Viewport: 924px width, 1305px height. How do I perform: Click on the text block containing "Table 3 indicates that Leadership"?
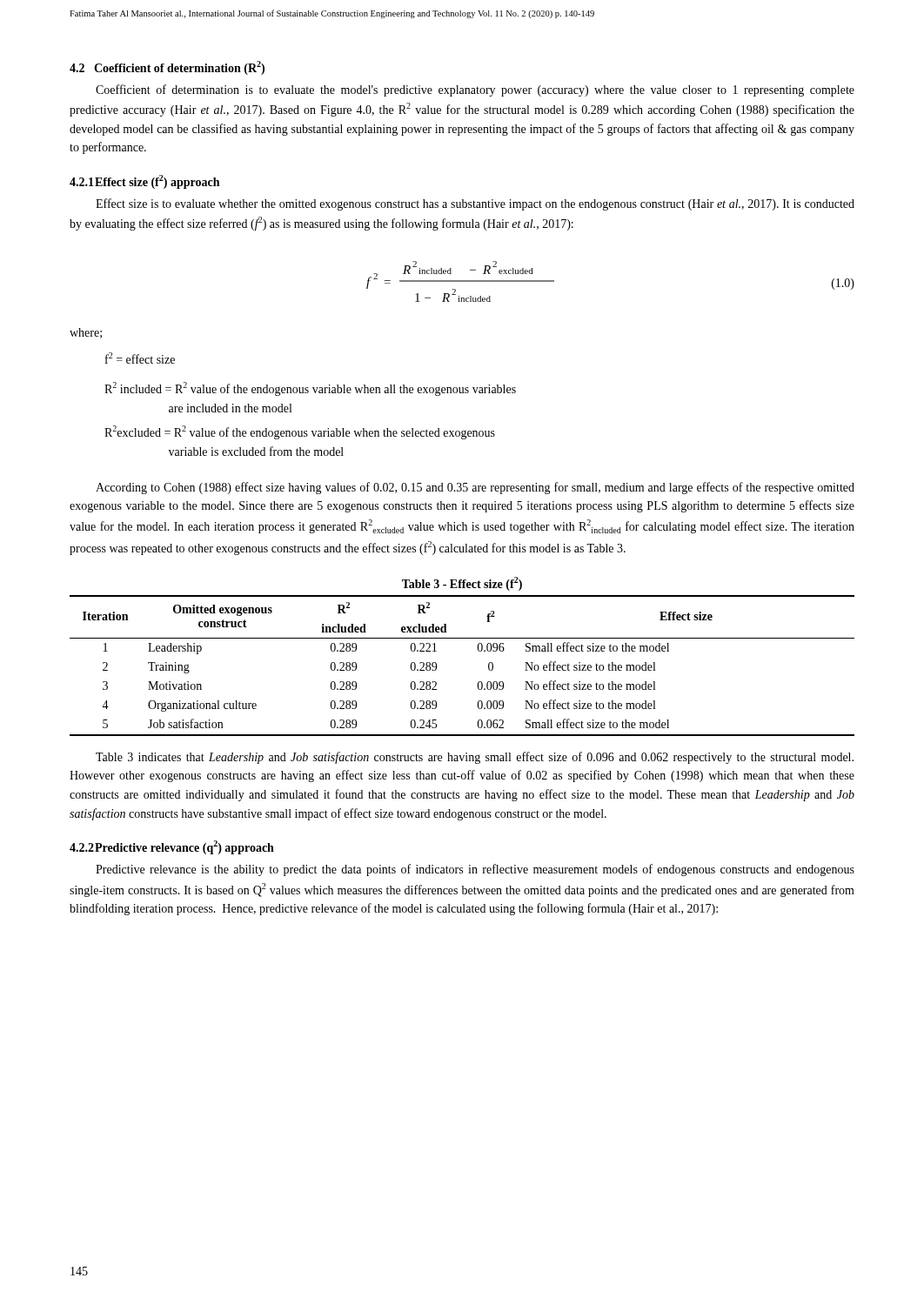pos(462,785)
